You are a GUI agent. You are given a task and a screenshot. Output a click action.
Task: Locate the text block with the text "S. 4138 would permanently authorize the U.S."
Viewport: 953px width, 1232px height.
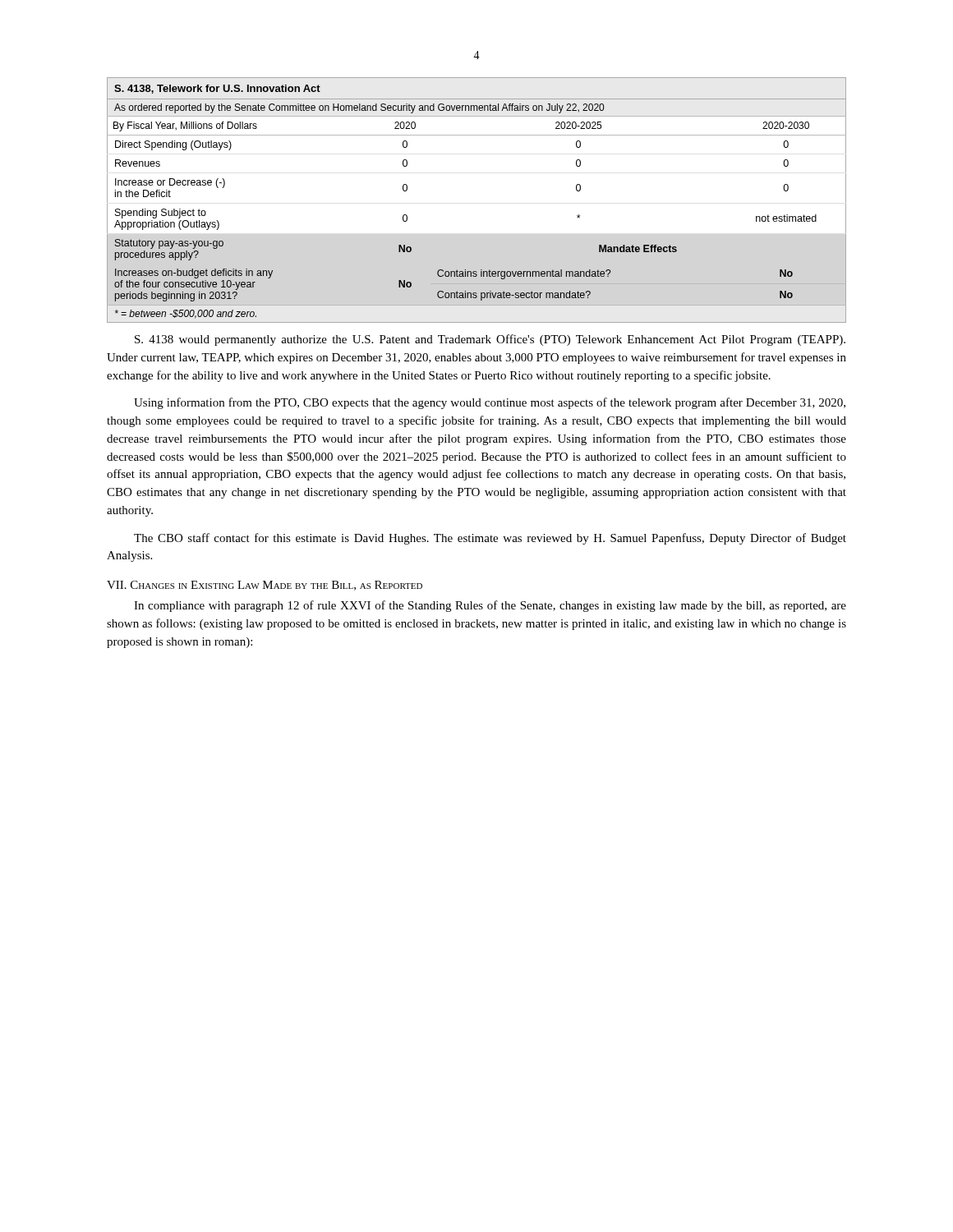(x=476, y=358)
